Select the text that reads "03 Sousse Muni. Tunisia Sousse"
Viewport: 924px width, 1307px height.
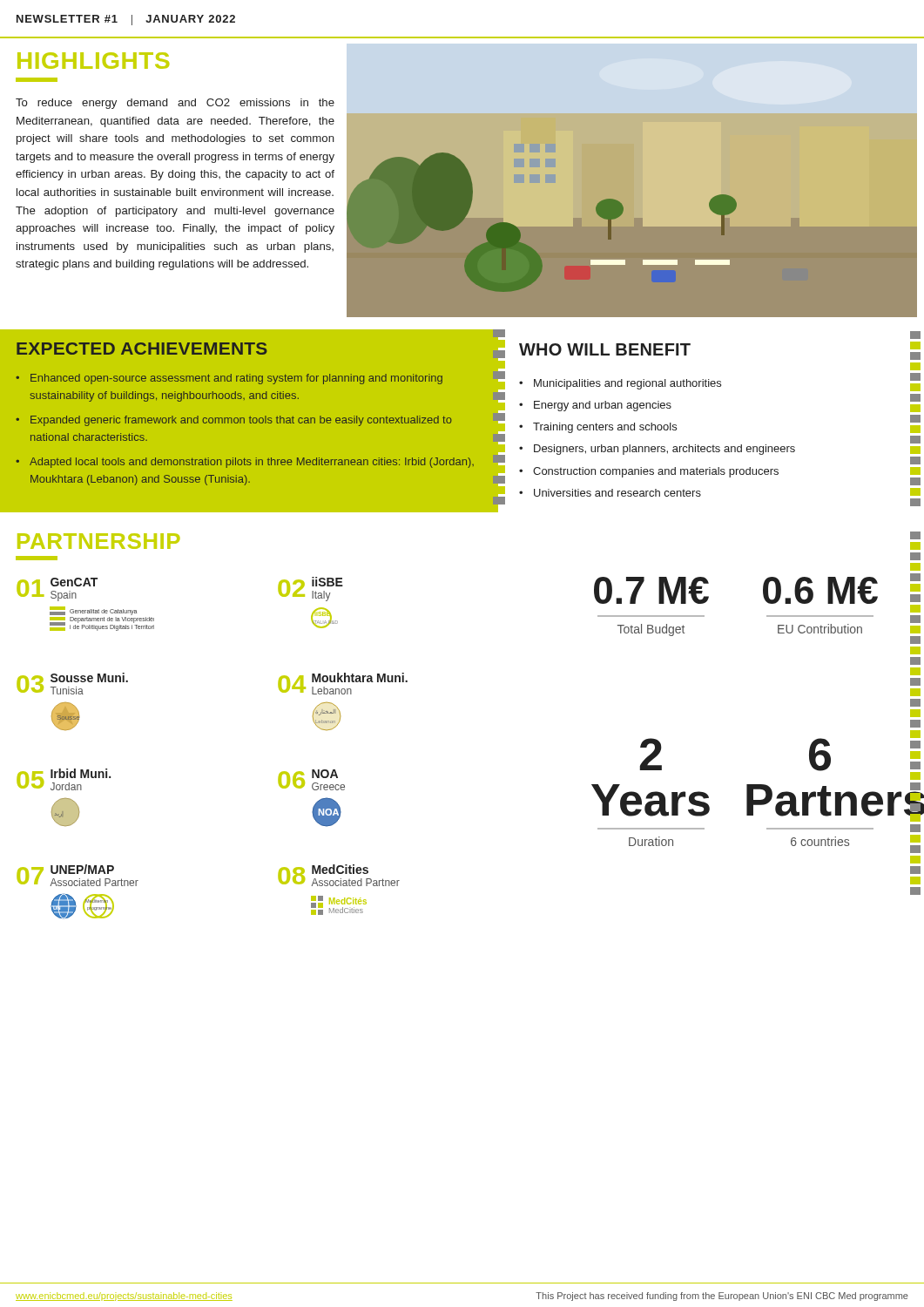[x=72, y=684]
